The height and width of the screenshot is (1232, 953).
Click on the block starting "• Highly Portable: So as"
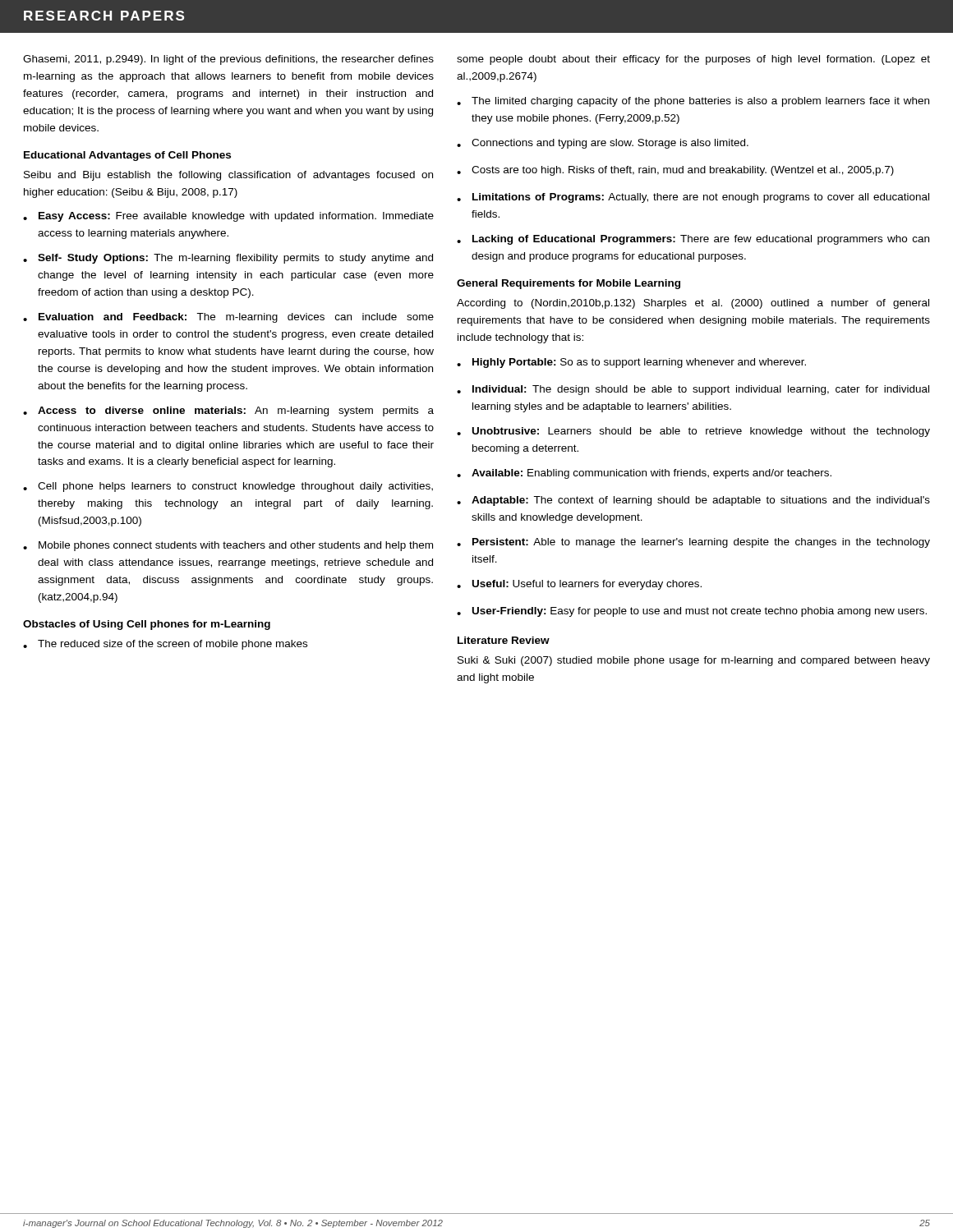click(693, 364)
